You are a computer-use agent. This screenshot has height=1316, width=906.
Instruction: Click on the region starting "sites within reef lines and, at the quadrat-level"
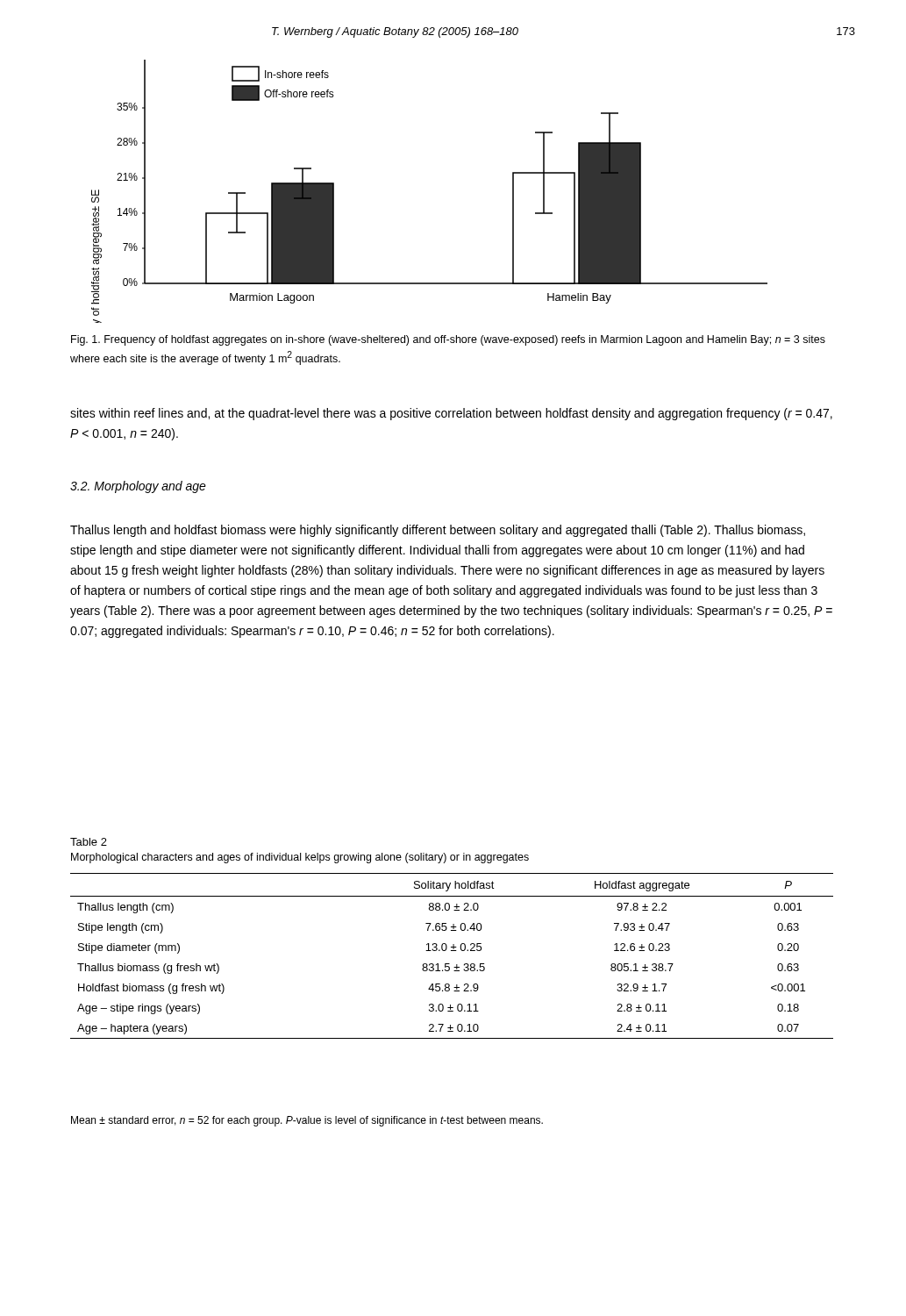(452, 423)
